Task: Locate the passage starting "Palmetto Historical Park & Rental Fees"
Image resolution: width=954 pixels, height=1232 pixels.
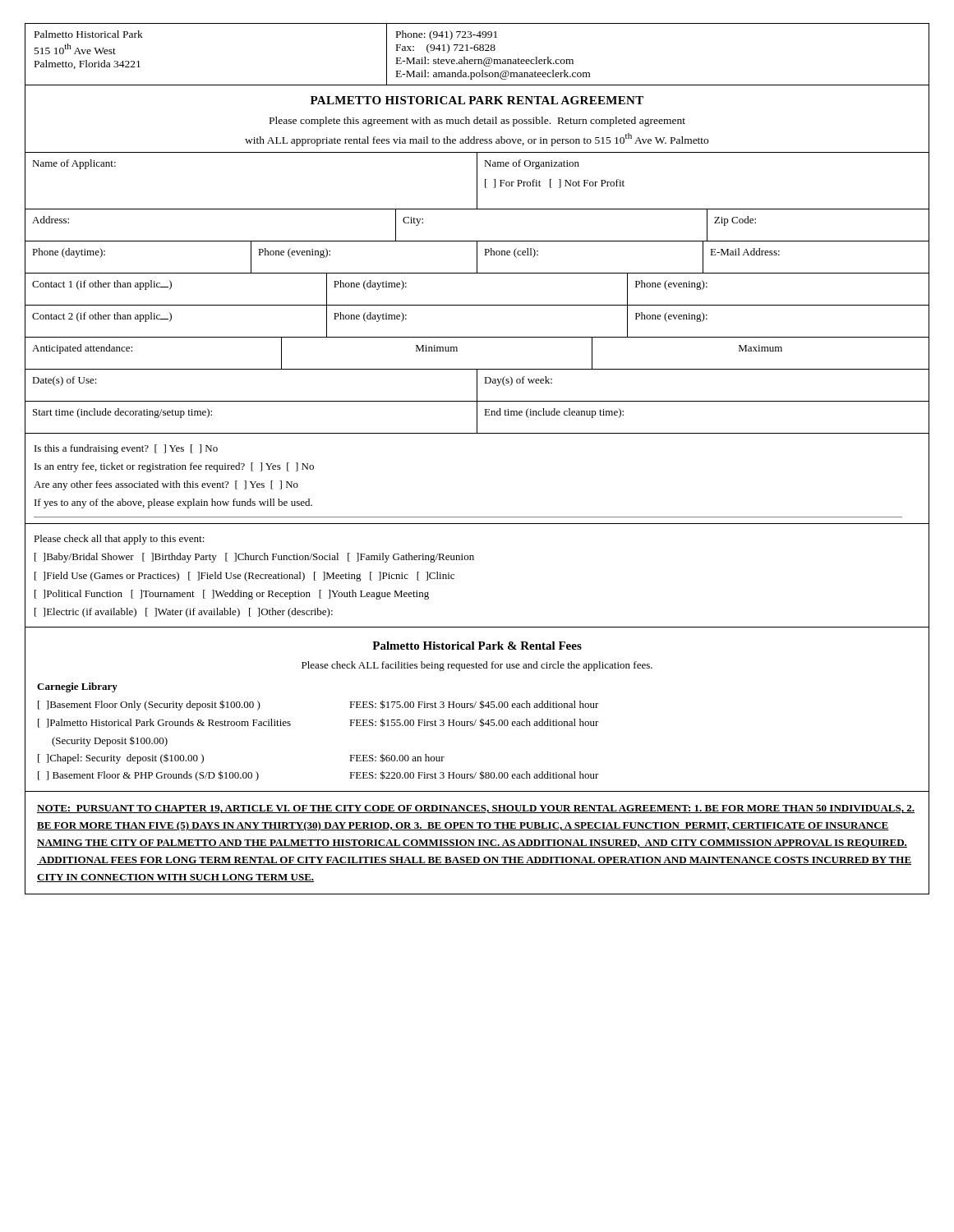Action: pyautogui.click(x=477, y=645)
